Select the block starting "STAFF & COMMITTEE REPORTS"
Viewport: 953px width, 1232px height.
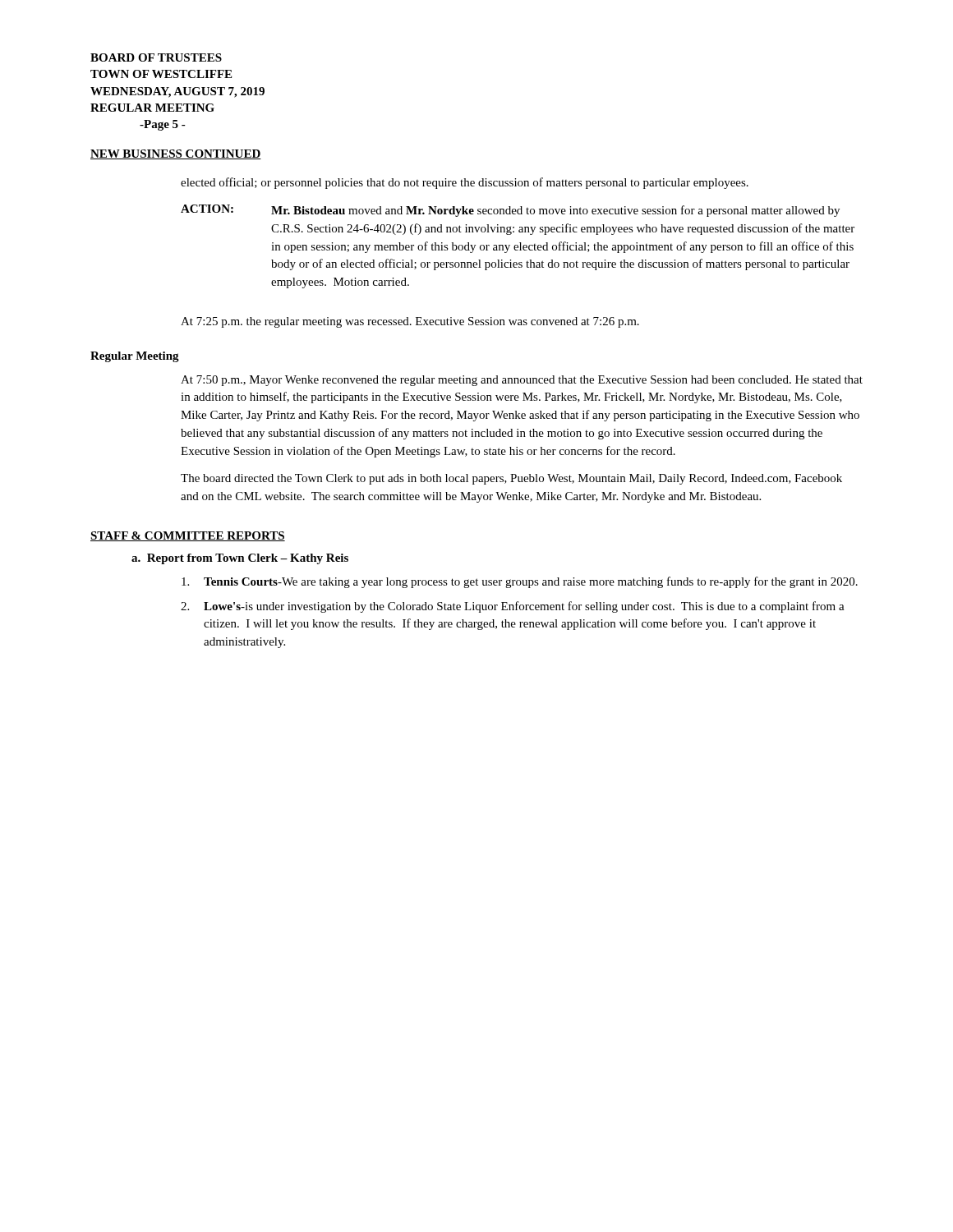coord(188,535)
